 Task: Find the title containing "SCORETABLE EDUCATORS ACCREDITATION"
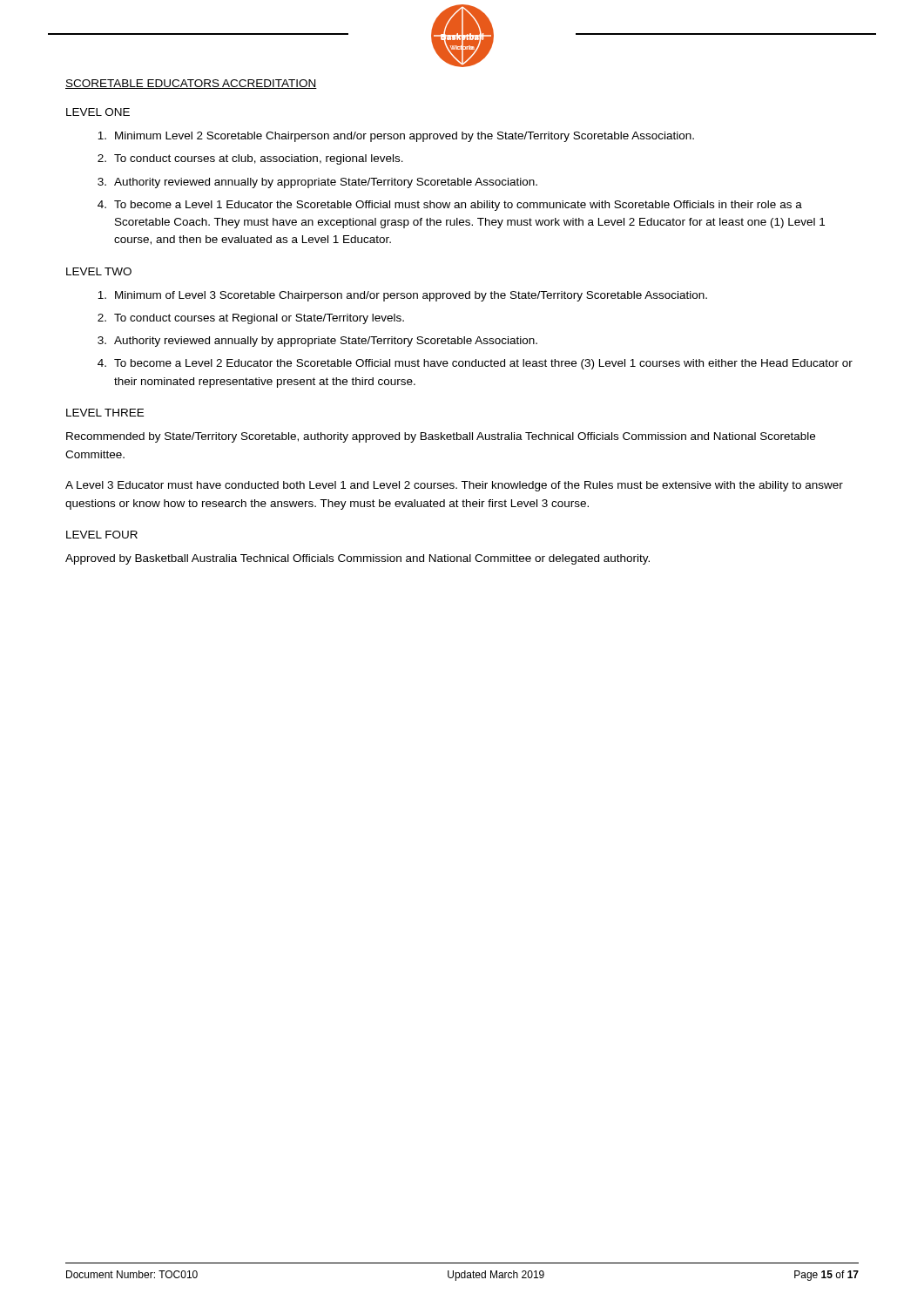coord(191,83)
